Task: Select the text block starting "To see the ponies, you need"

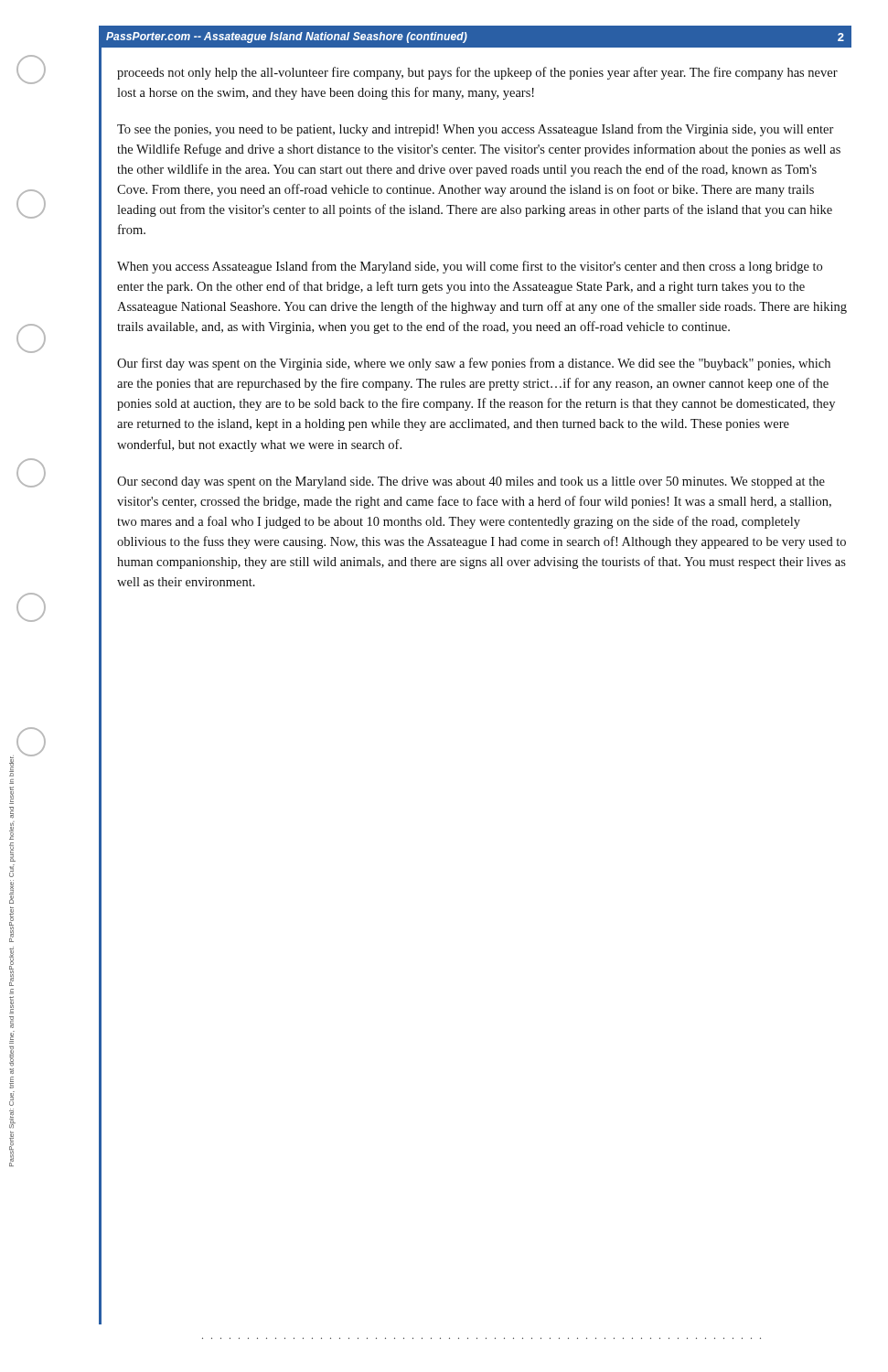Action: pyautogui.click(x=479, y=179)
